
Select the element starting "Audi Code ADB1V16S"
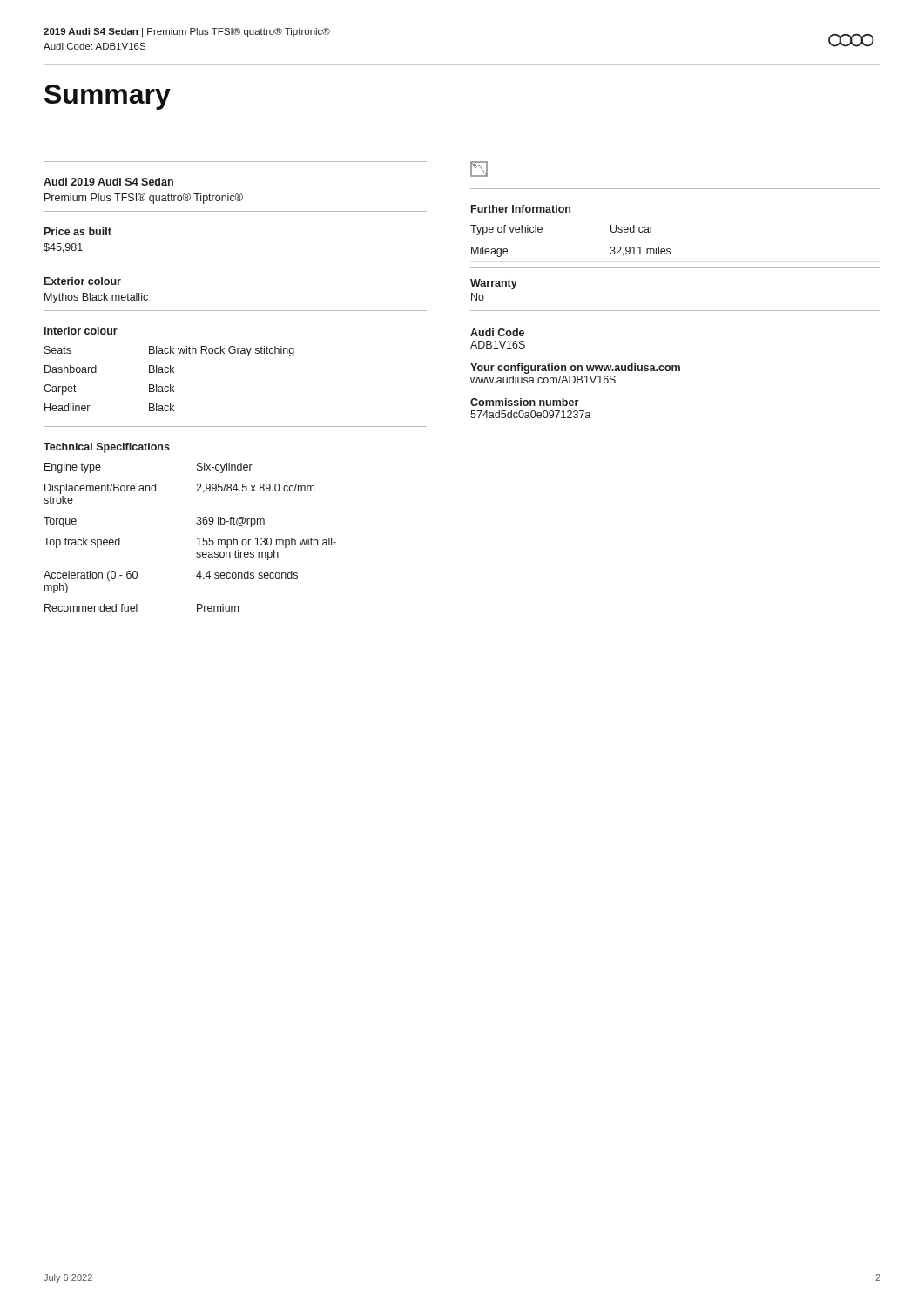[675, 374]
